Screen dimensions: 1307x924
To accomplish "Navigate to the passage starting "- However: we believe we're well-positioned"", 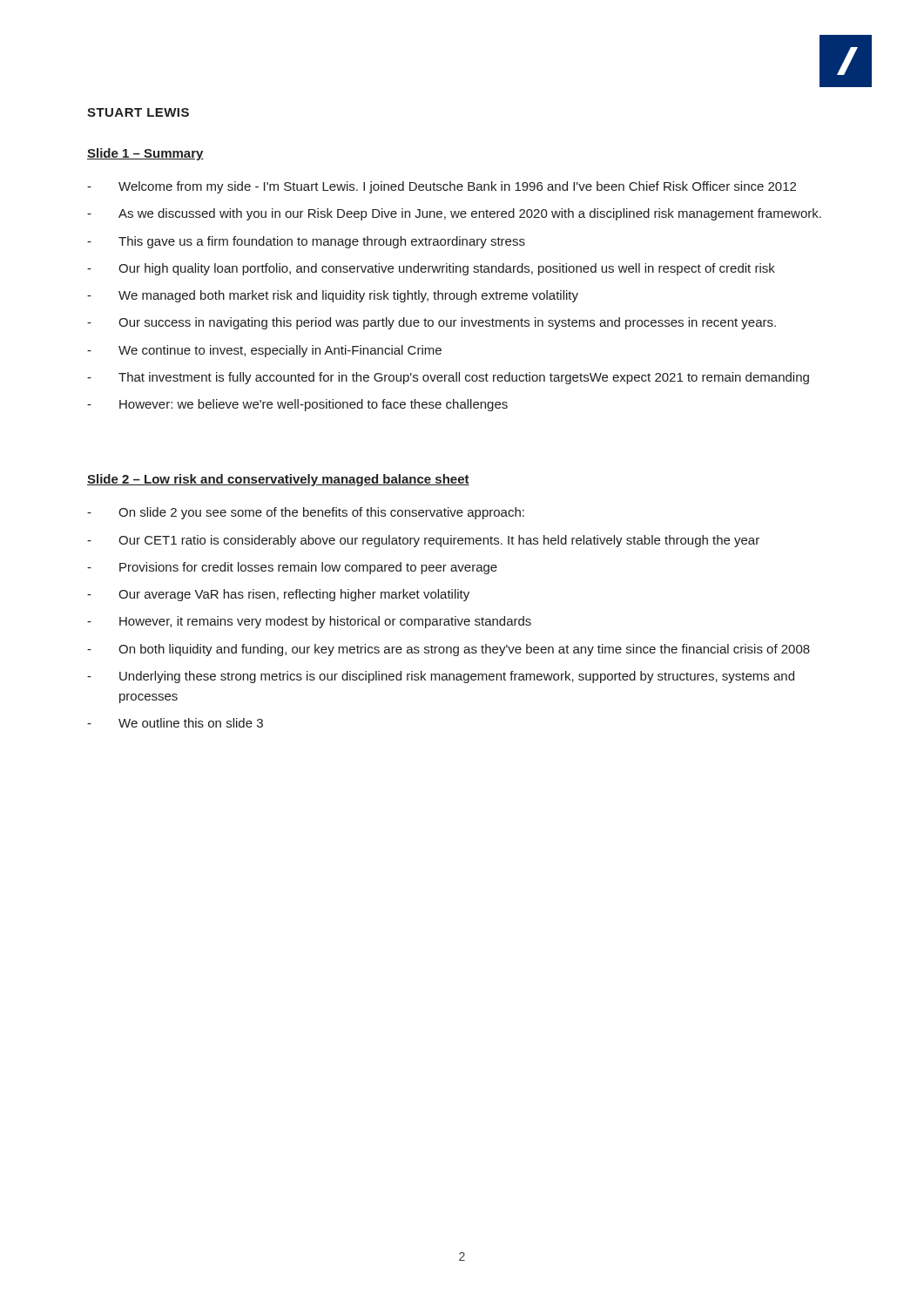I will pos(462,404).
